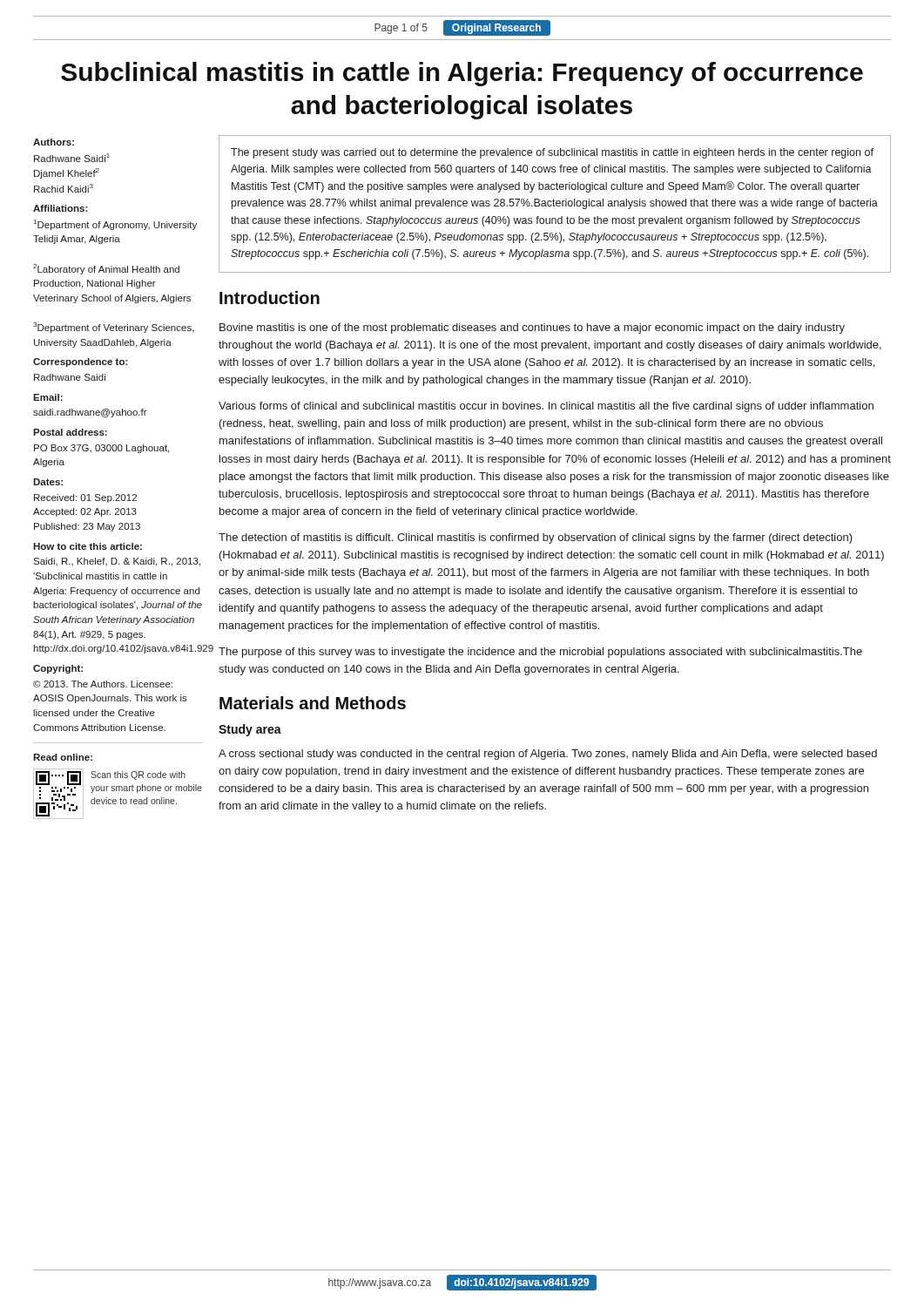
Task: Locate the text block that says "Postal address: PO Box 37G, 03000 Laghouat,"
Action: 118,446
